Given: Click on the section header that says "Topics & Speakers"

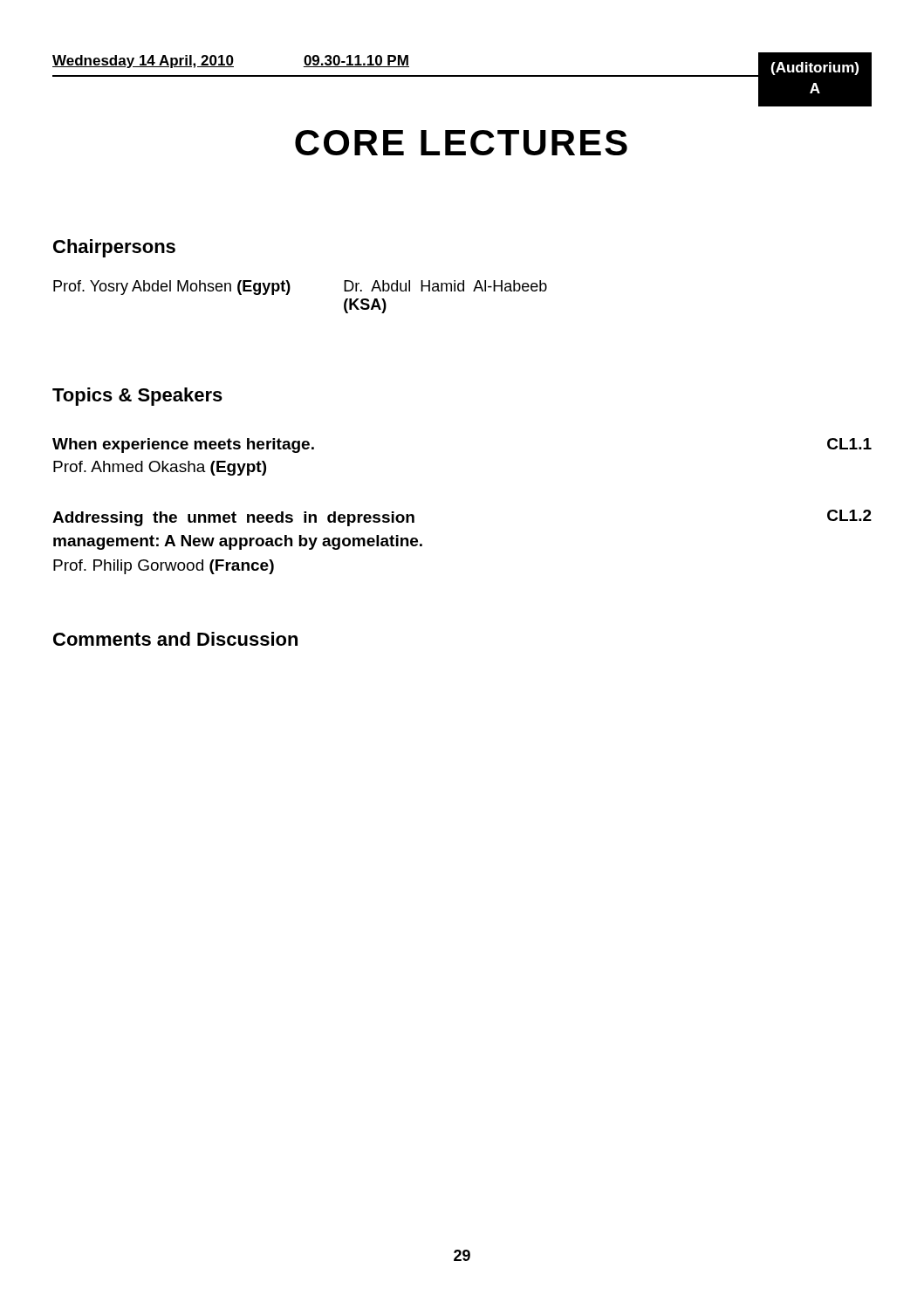Looking at the screenshot, I should pyautogui.click(x=138, y=395).
